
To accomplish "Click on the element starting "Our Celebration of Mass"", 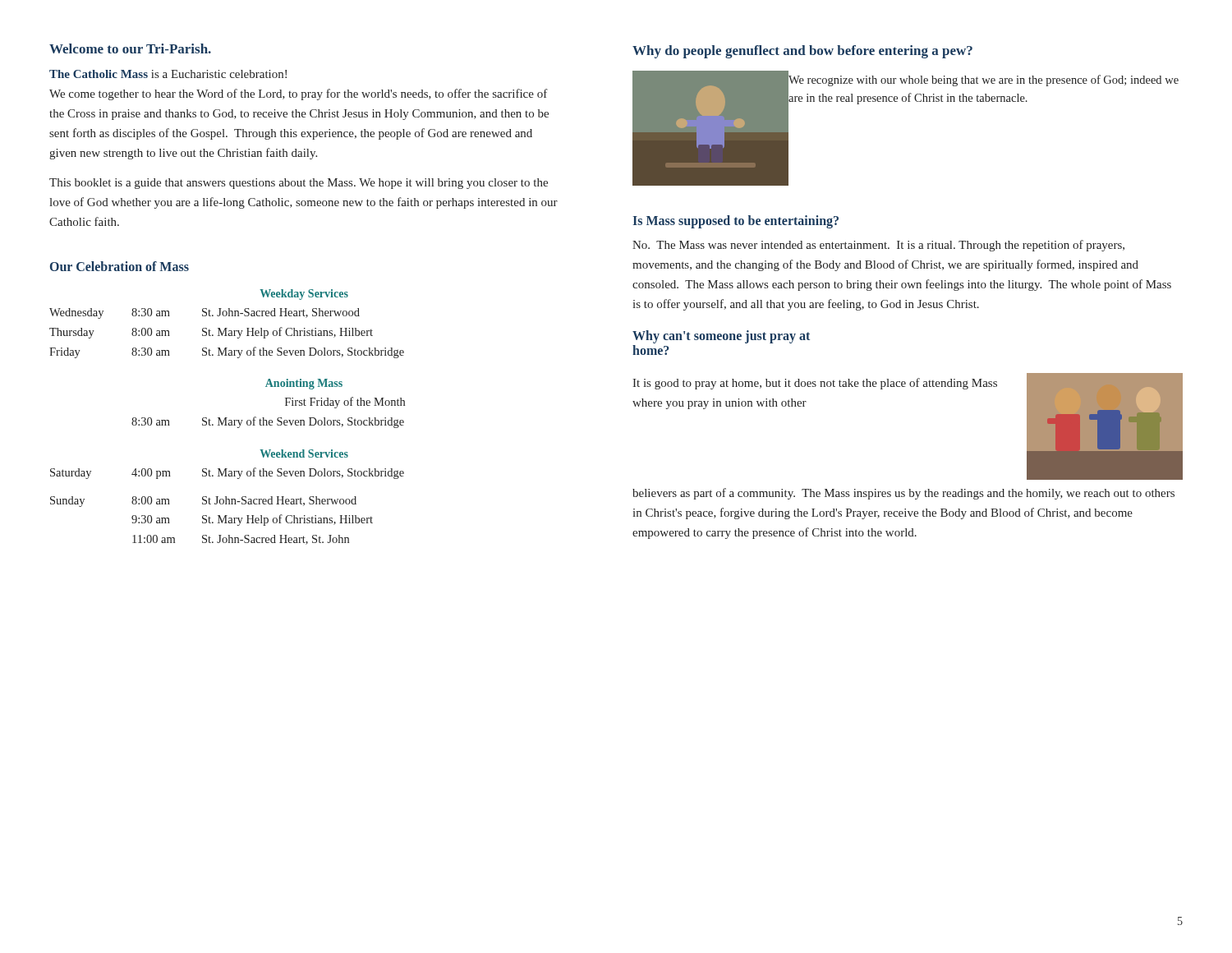I will [119, 267].
